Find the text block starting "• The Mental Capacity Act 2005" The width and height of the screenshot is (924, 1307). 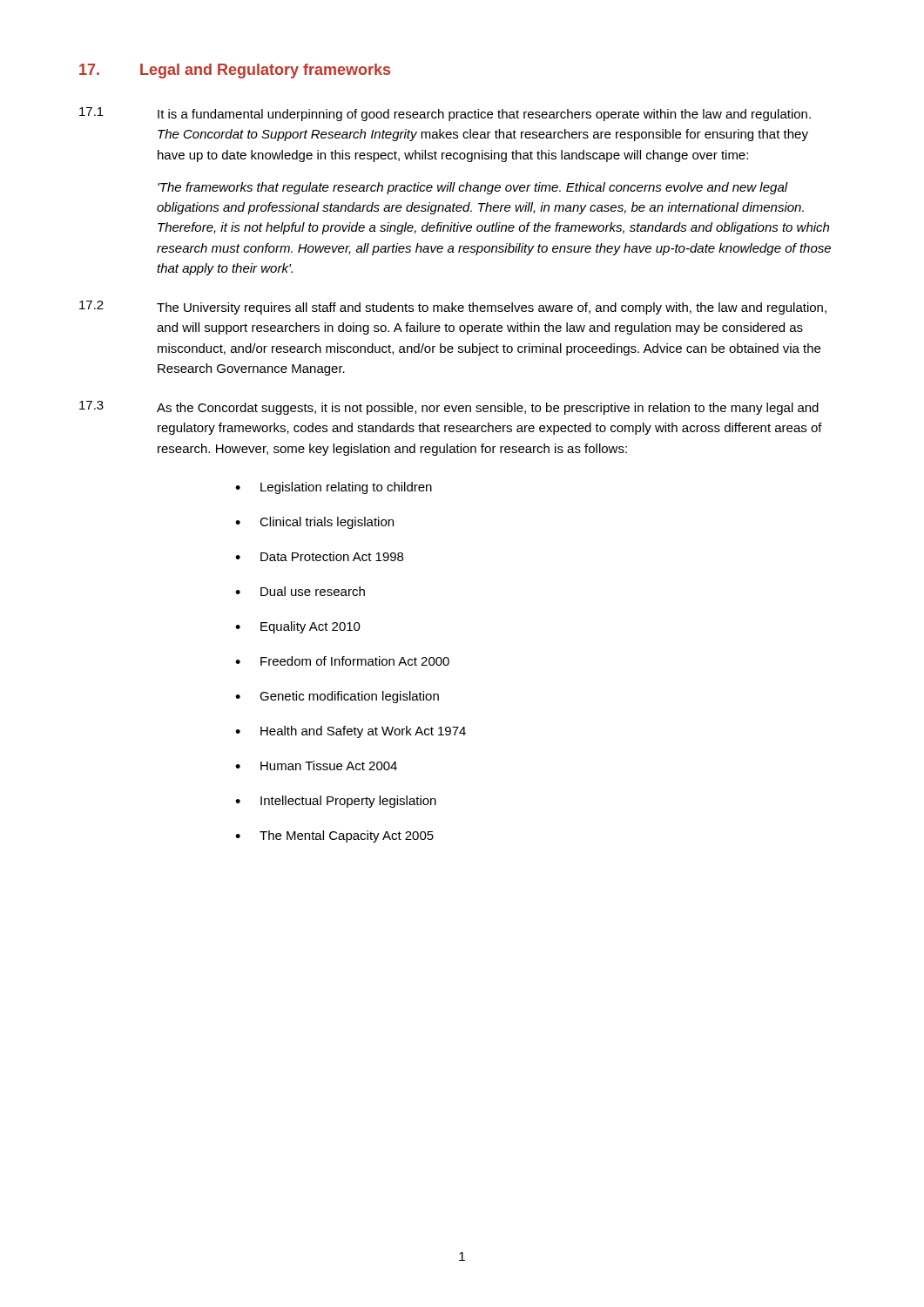(334, 837)
